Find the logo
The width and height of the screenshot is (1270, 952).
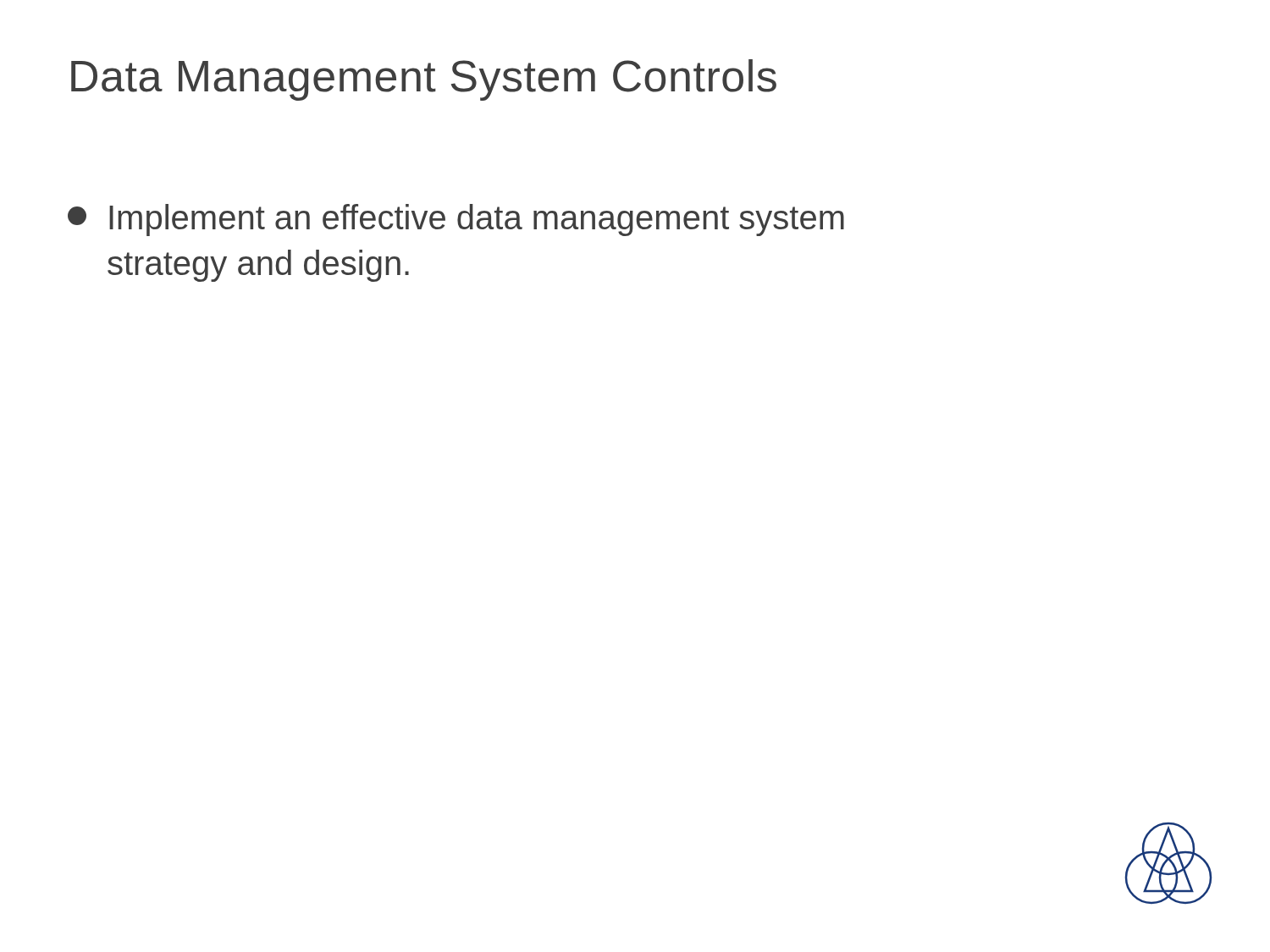(x=1168, y=867)
